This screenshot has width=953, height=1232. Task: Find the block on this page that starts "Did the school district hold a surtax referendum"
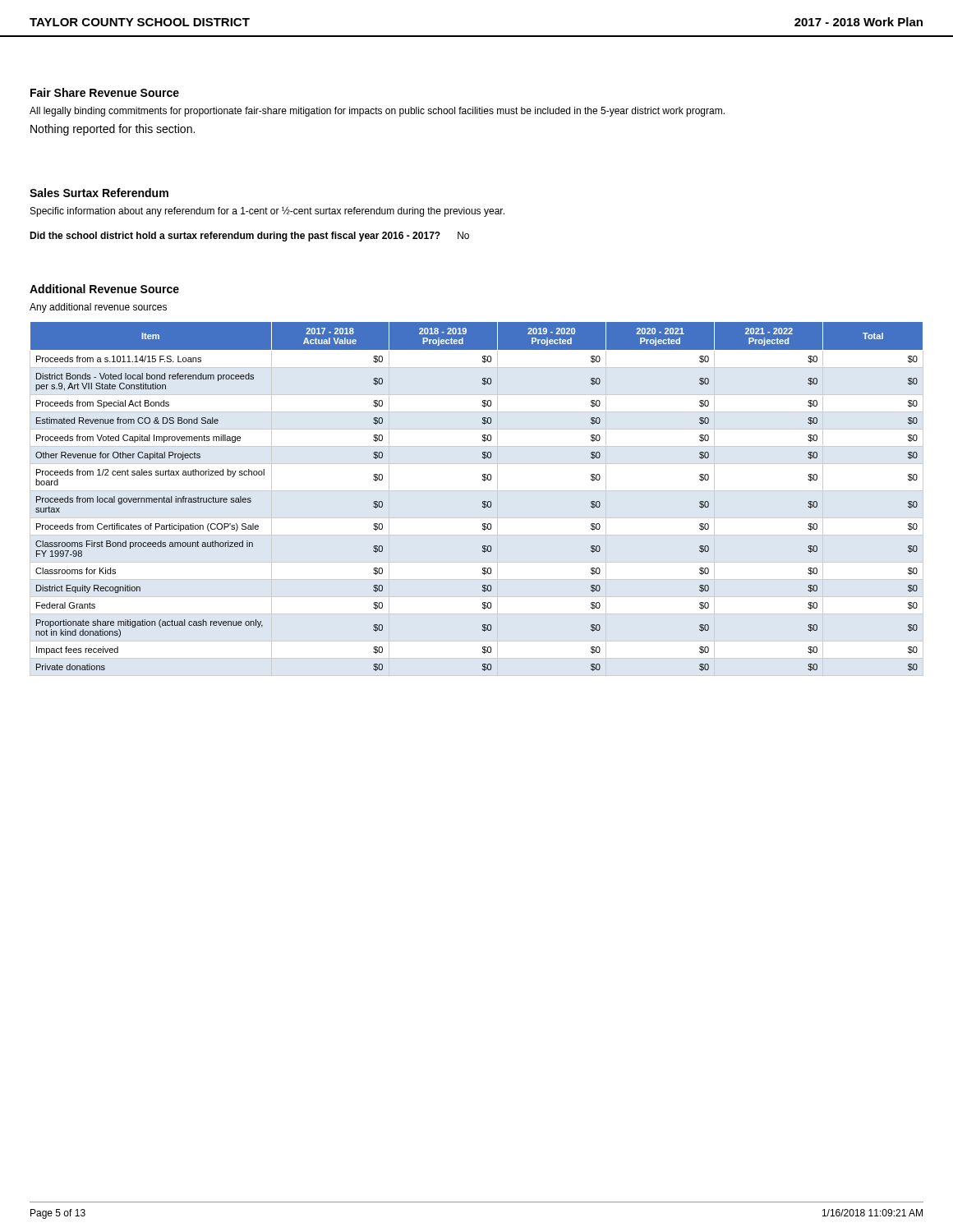(x=250, y=236)
